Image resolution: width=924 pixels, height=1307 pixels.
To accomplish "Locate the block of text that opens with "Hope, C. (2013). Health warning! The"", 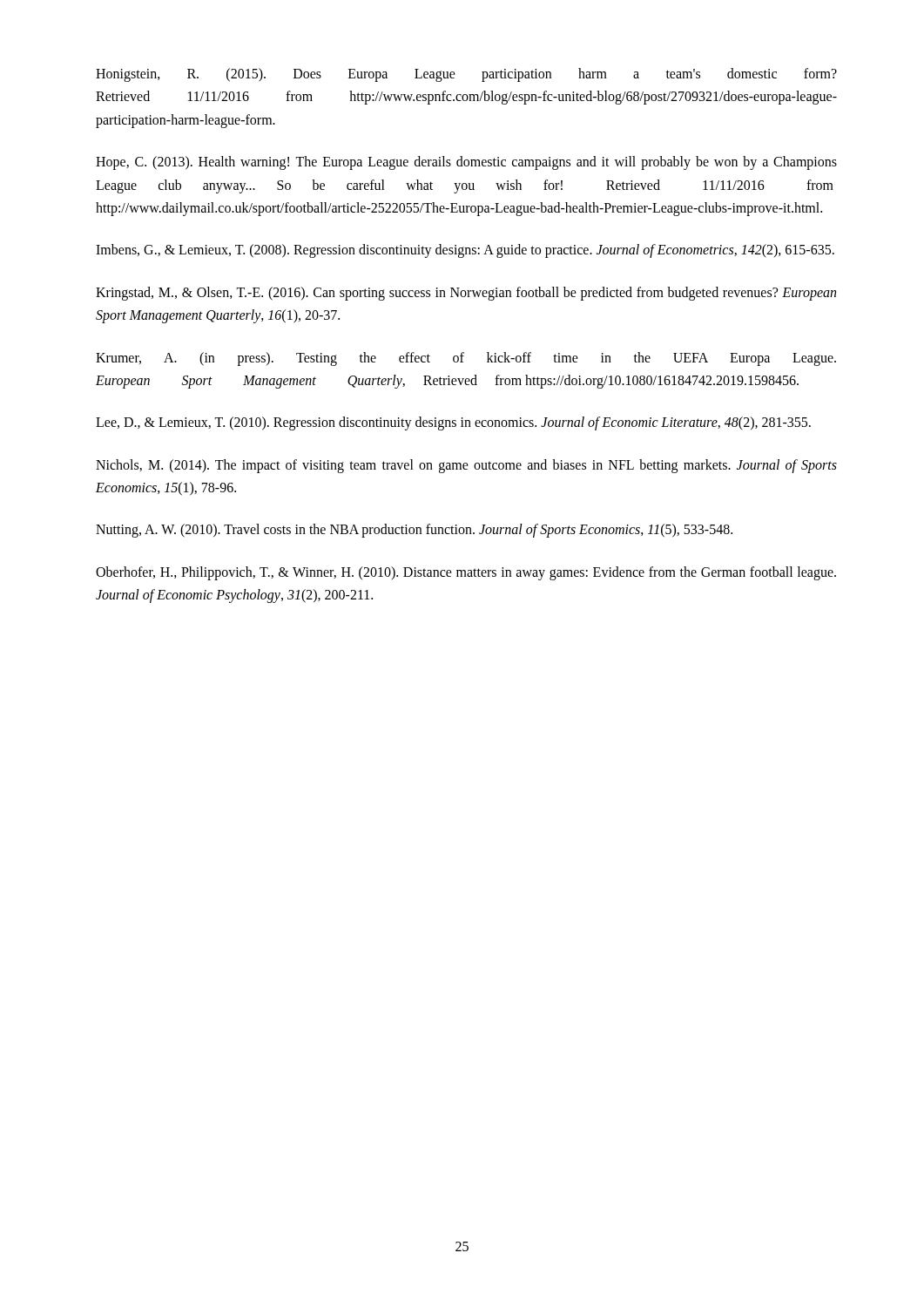I will click(466, 185).
